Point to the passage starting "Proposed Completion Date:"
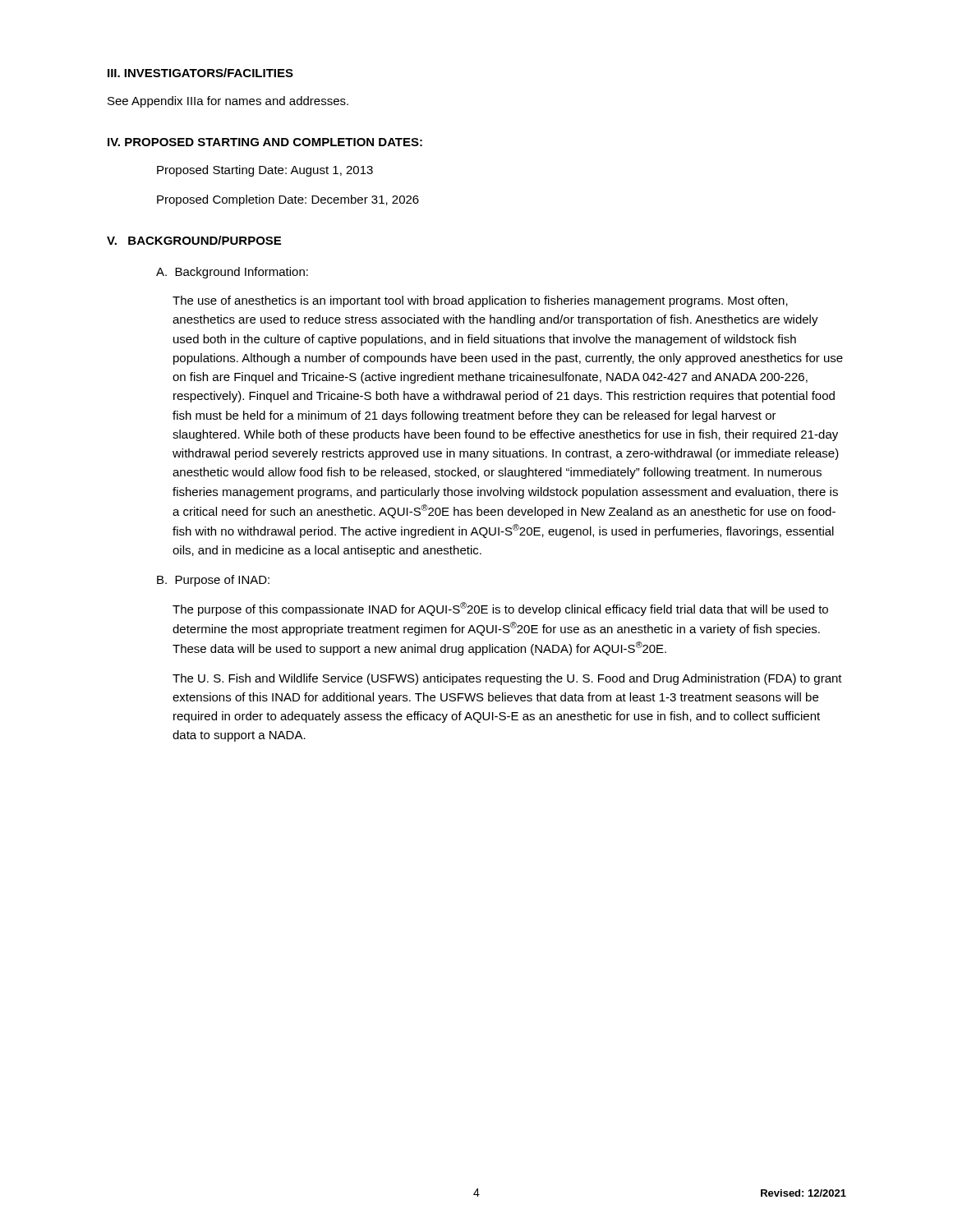The image size is (953, 1232). click(288, 199)
